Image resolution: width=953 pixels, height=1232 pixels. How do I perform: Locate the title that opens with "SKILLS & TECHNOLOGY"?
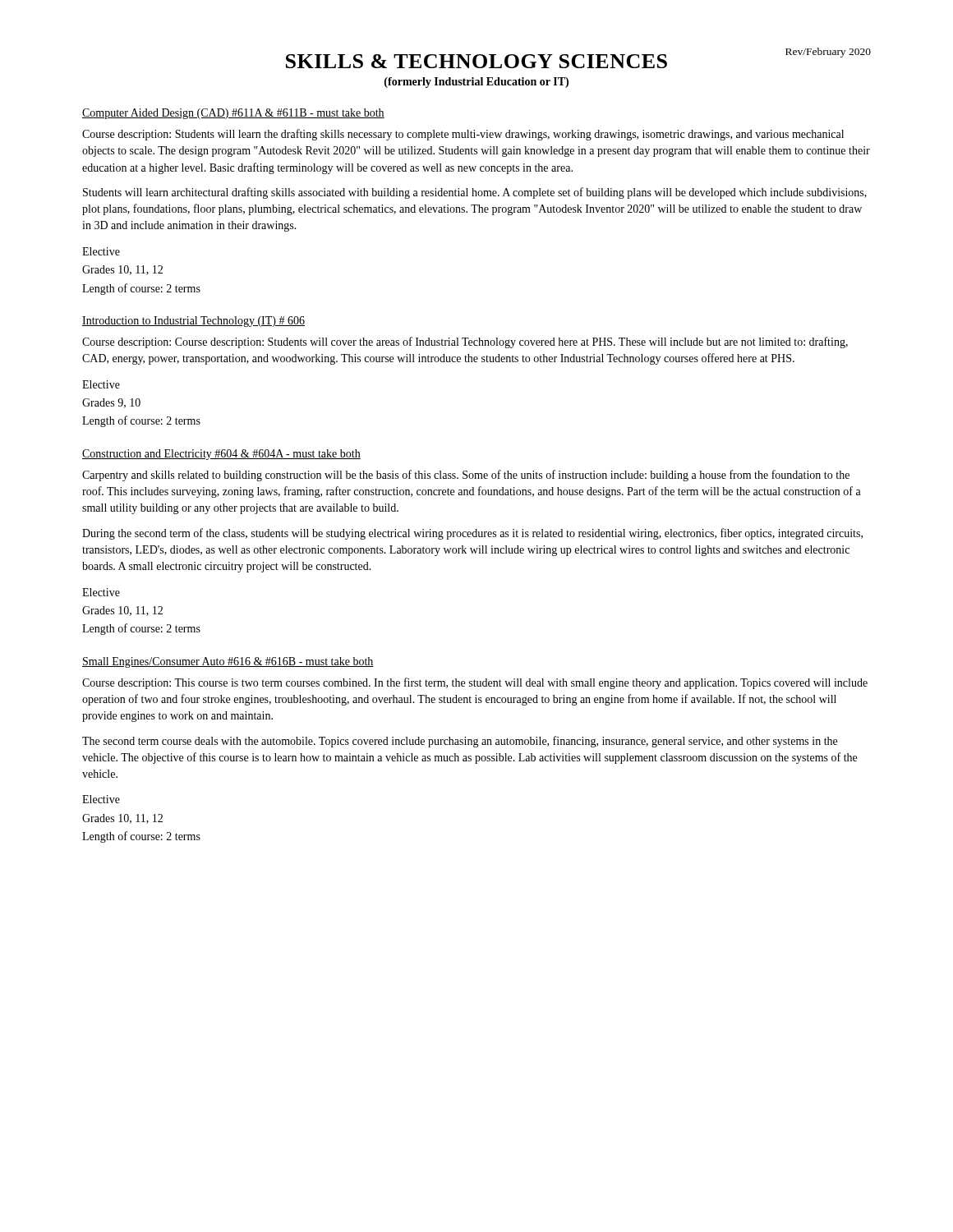click(x=476, y=61)
